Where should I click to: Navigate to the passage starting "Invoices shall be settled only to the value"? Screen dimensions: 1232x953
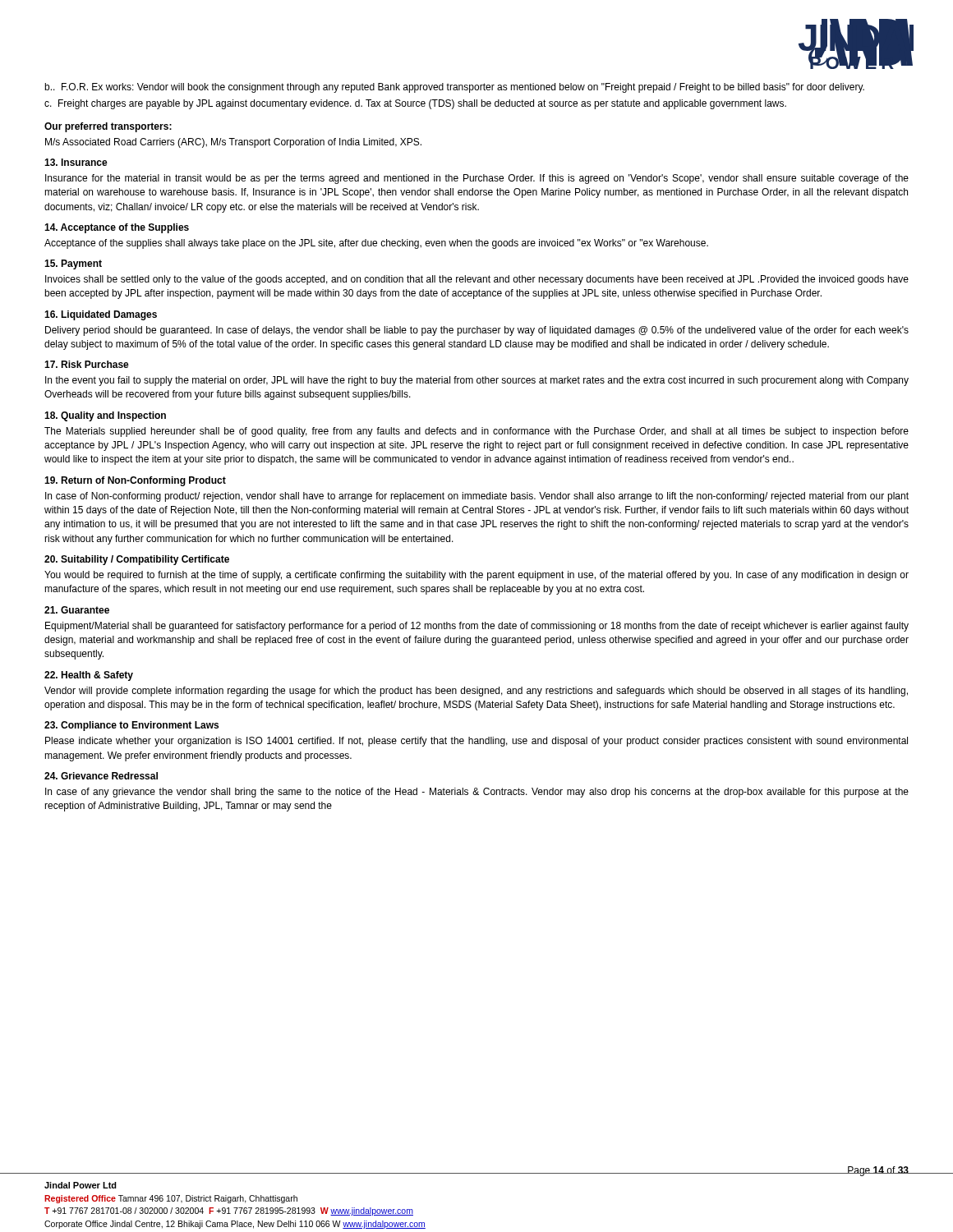(476, 286)
